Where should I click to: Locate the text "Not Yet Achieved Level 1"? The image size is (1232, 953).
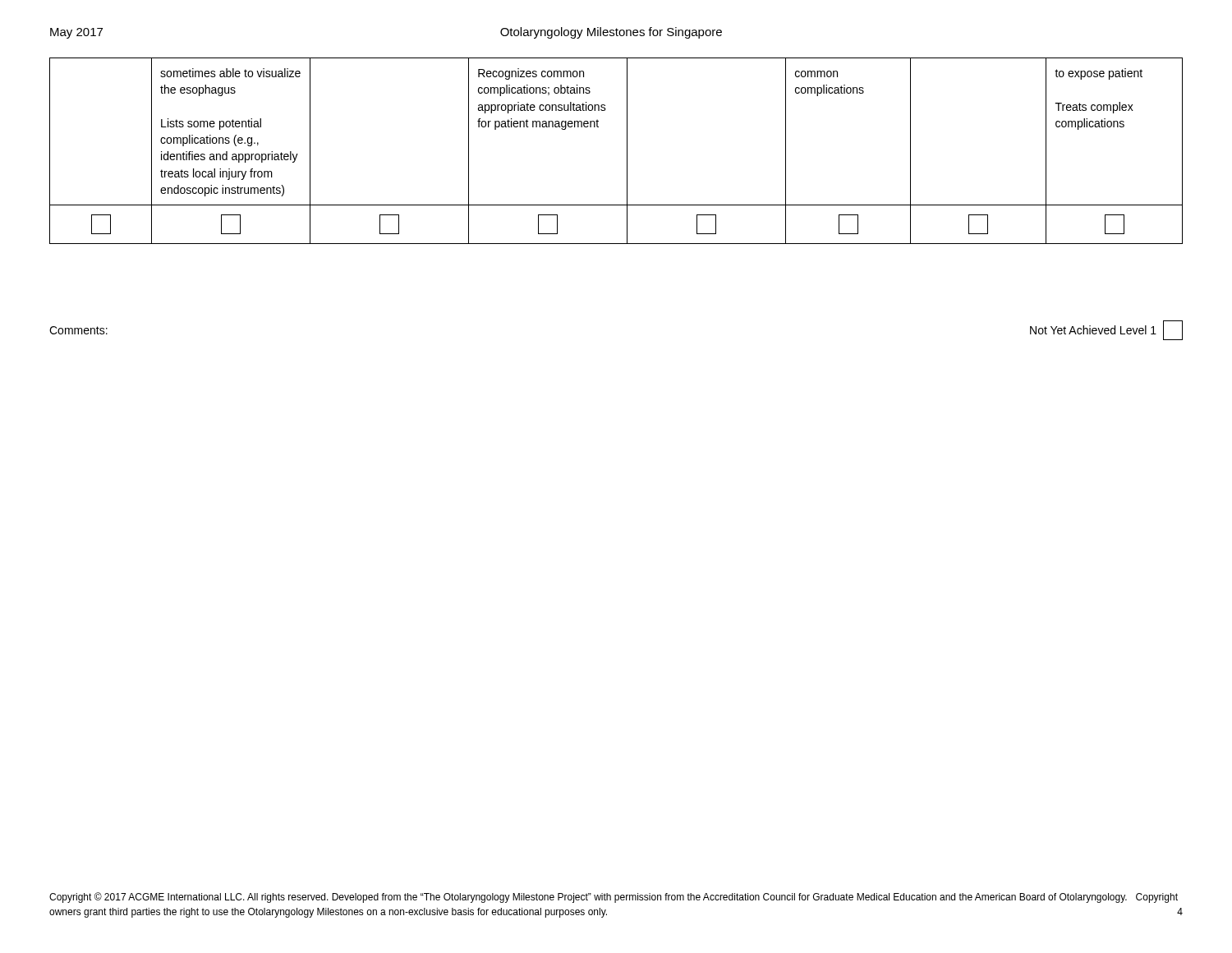coord(1106,330)
